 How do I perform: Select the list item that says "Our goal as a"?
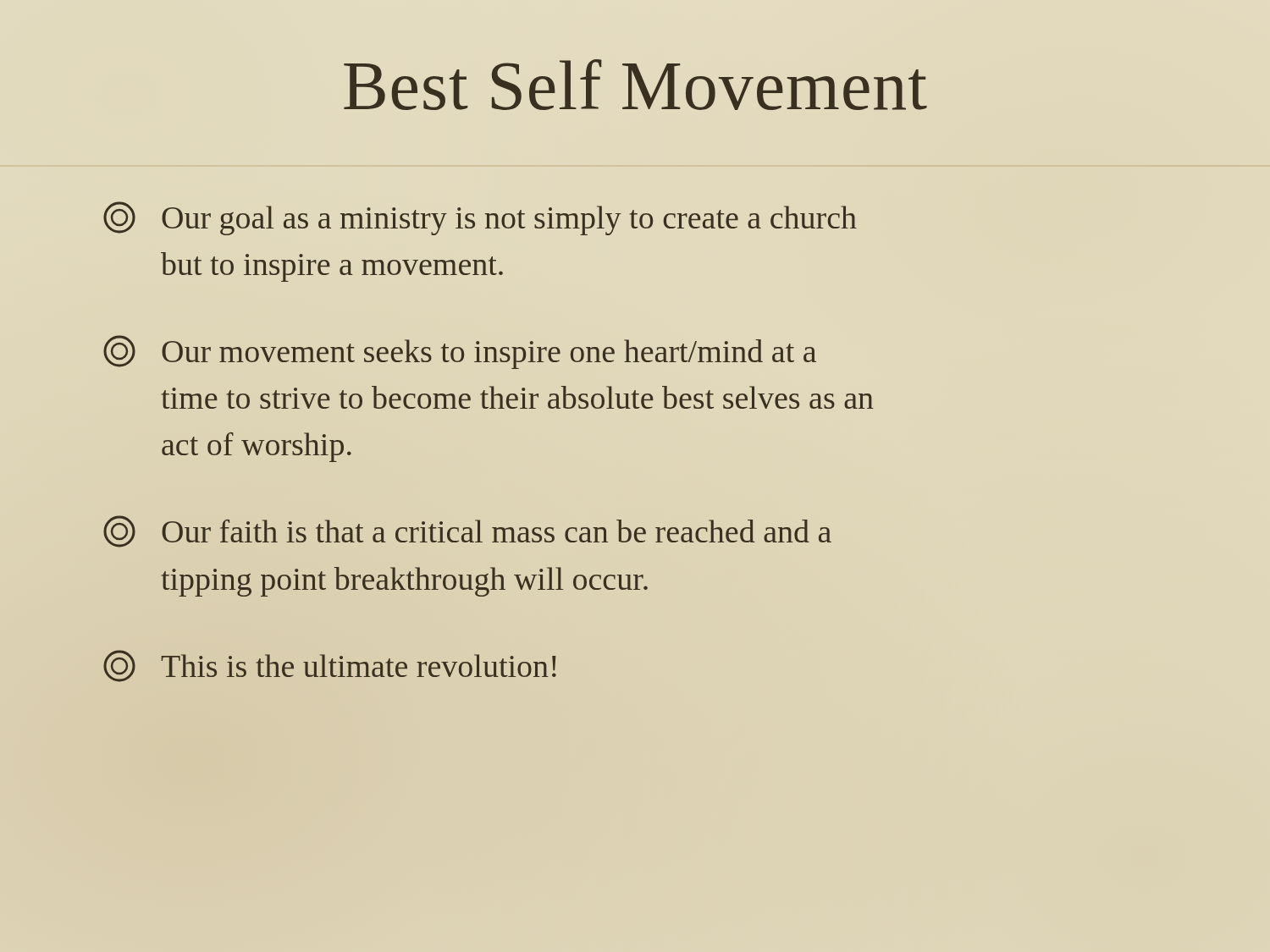[x=479, y=241]
